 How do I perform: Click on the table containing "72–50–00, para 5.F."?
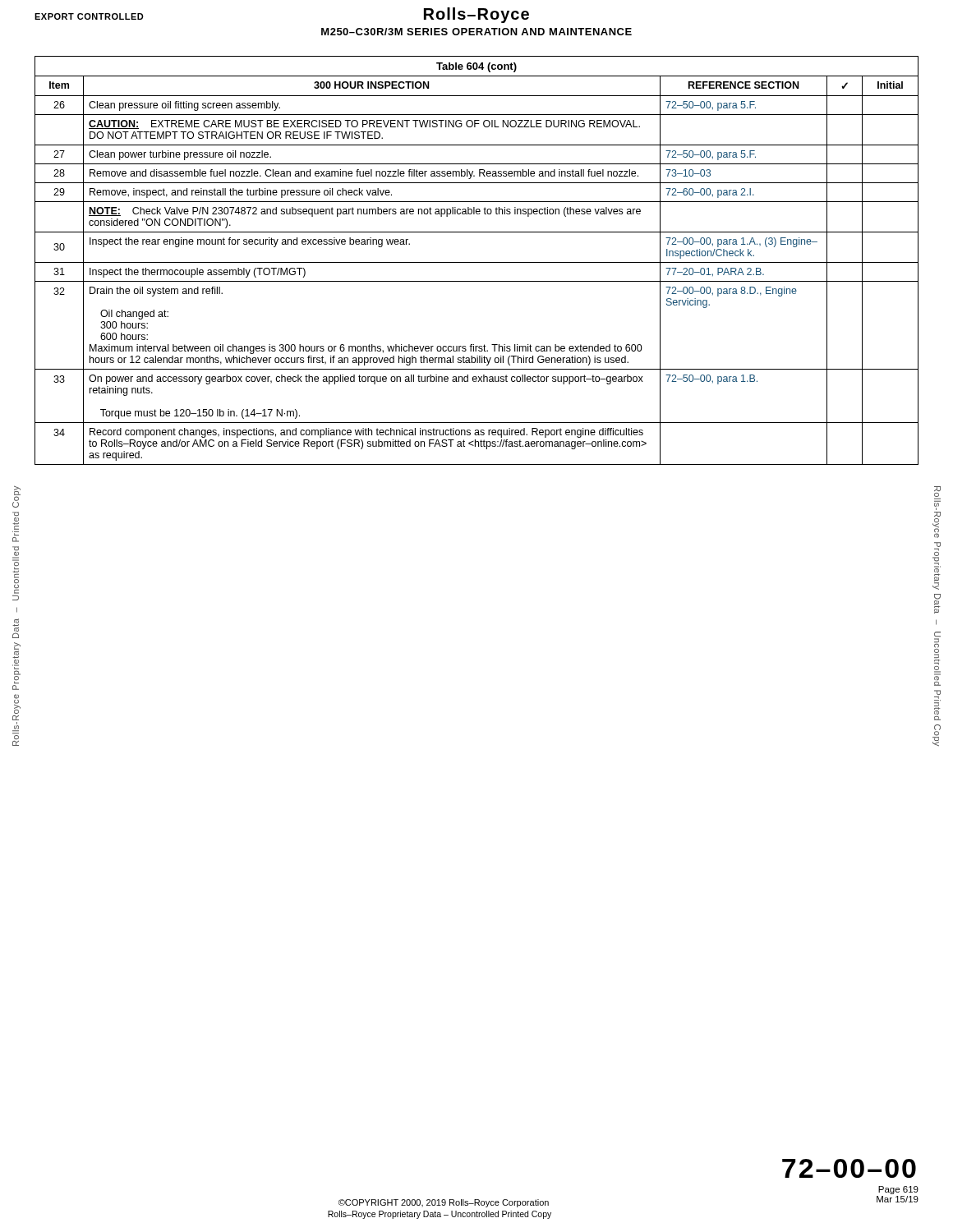point(476,260)
